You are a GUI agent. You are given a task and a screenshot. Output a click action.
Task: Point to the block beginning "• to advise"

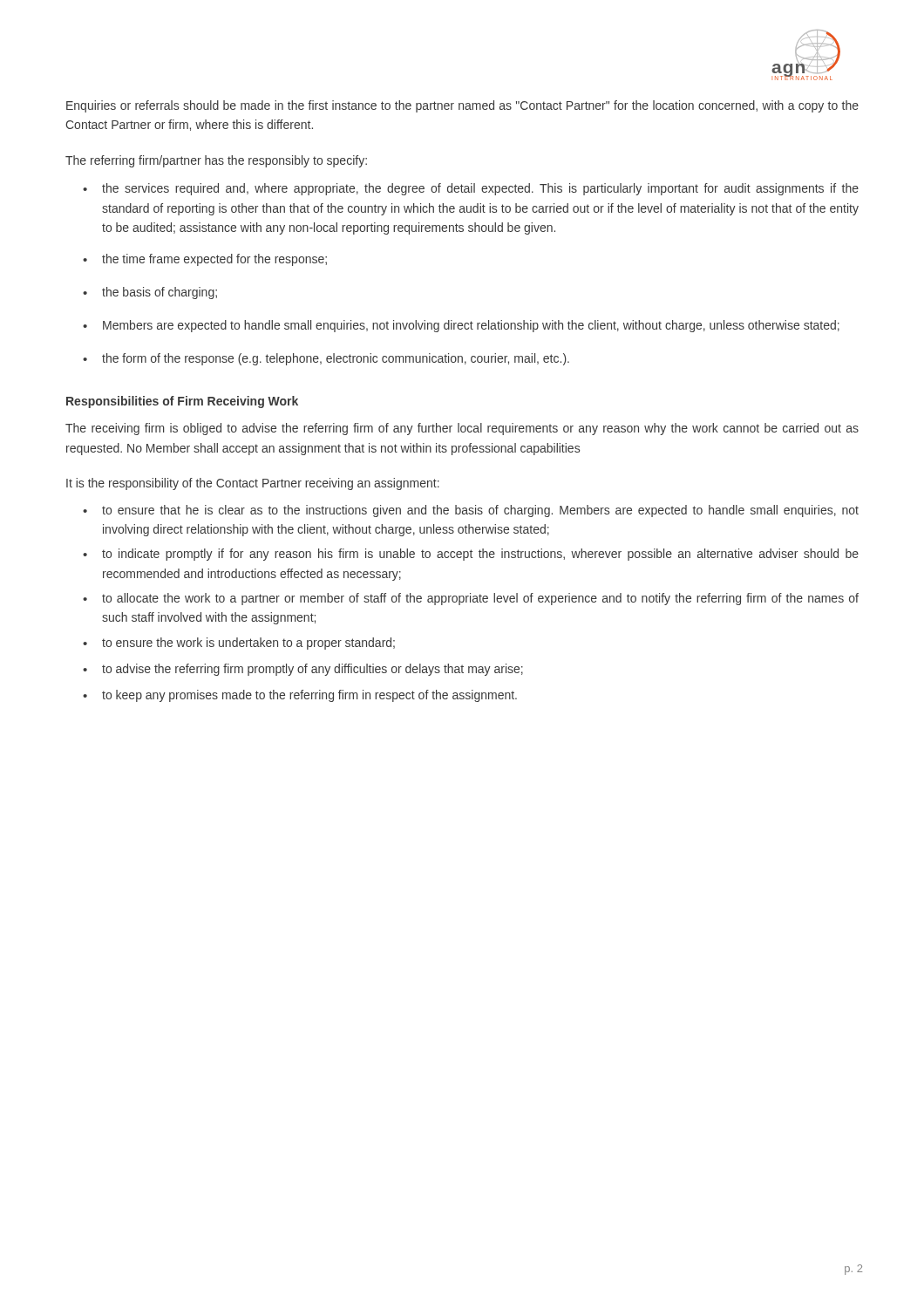pyautogui.click(x=471, y=670)
